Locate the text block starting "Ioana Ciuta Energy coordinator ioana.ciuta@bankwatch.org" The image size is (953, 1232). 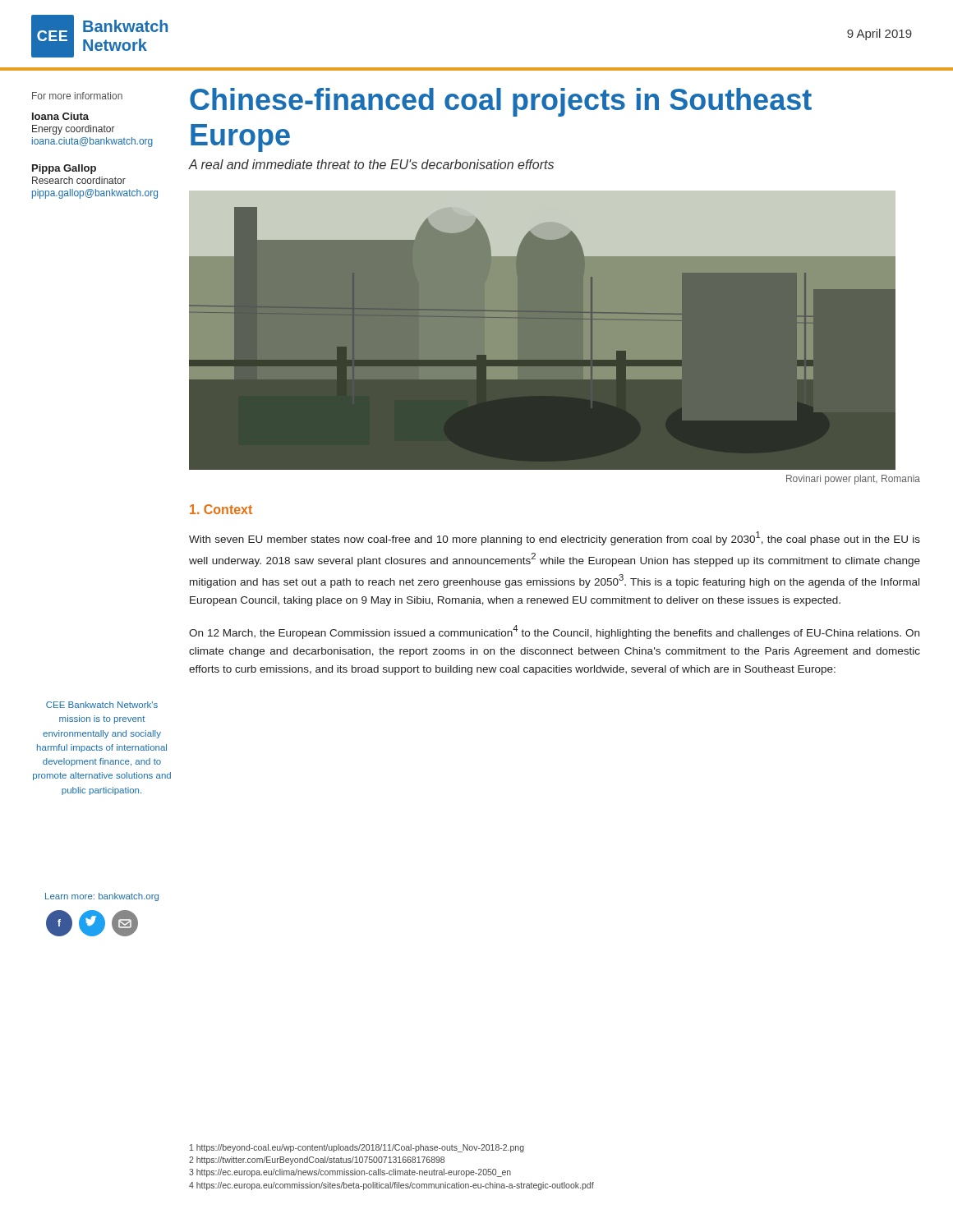(x=103, y=128)
